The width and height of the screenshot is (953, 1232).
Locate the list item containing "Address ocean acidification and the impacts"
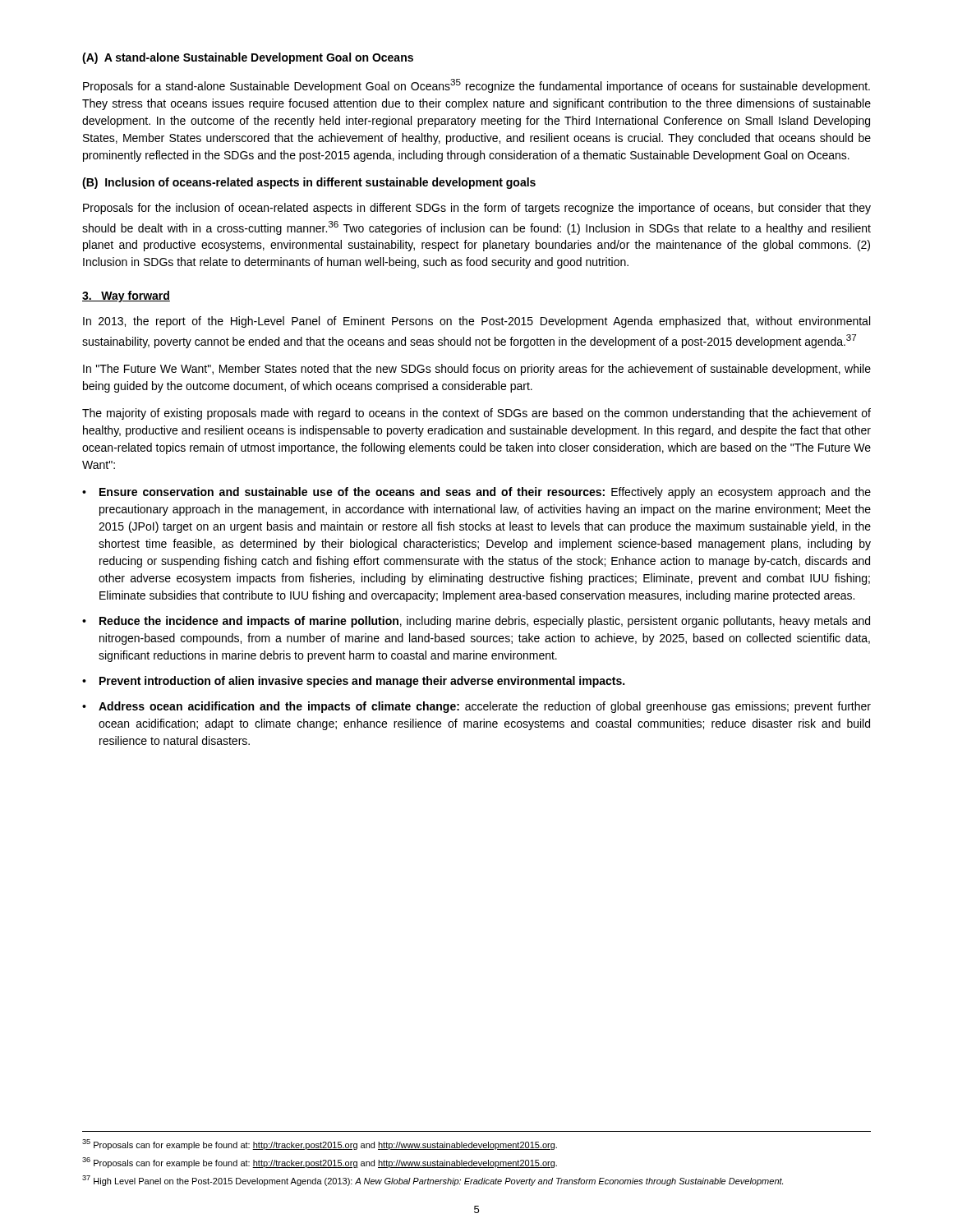pyautogui.click(x=485, y=724)
